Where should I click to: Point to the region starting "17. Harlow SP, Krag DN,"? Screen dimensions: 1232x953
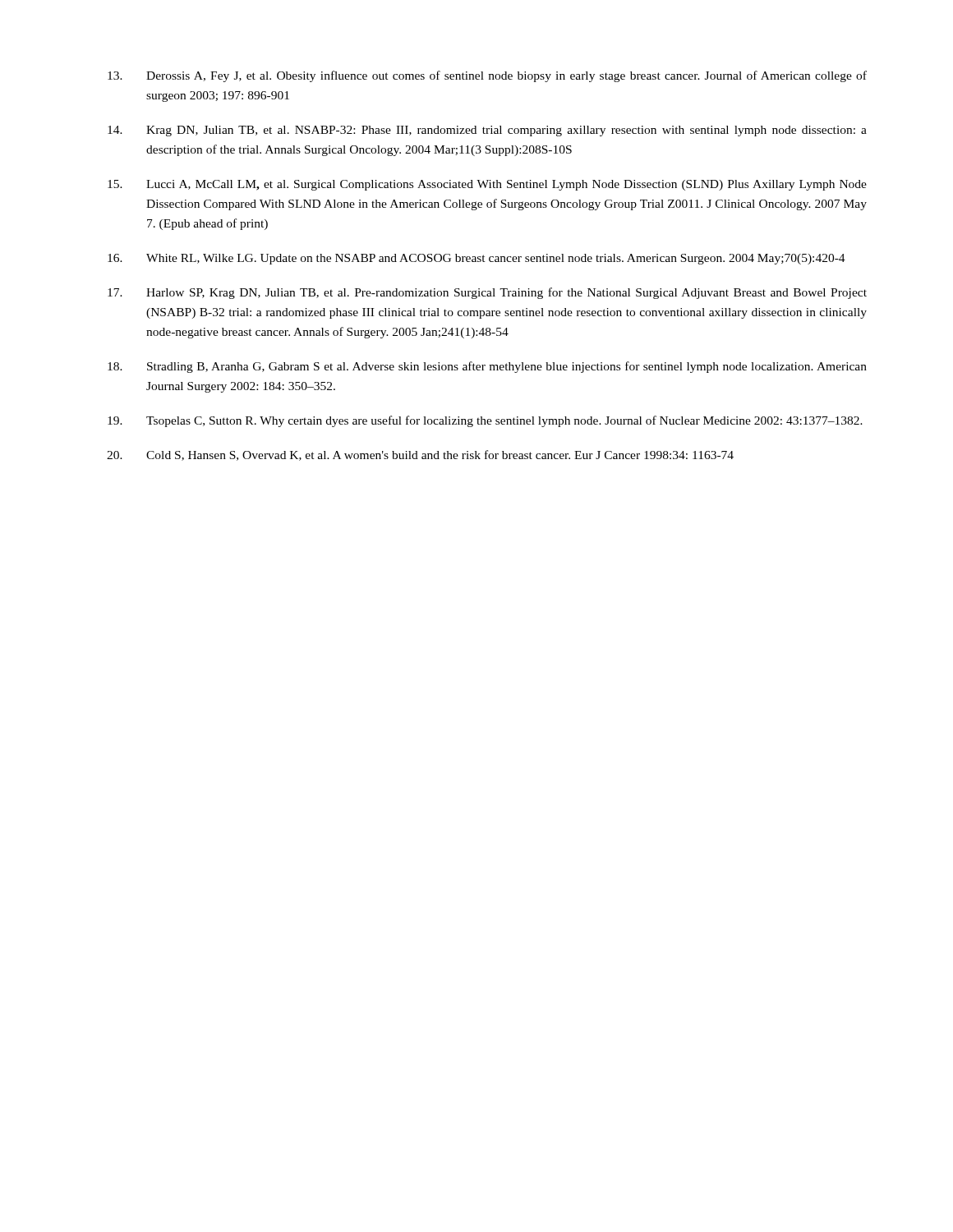point(487,312)
